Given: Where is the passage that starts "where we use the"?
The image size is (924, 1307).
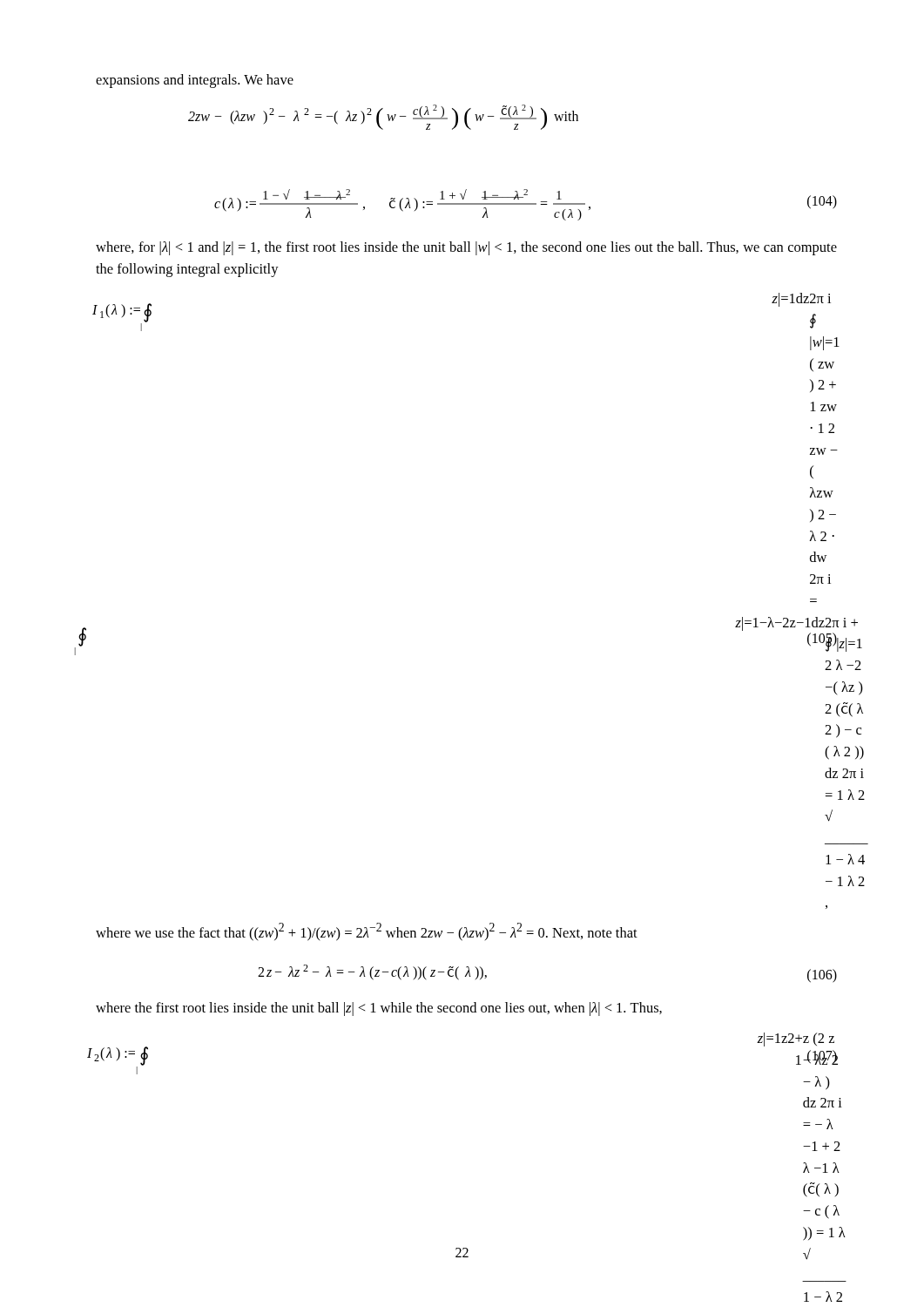Looking at the screenshot, I should (366, 931).
